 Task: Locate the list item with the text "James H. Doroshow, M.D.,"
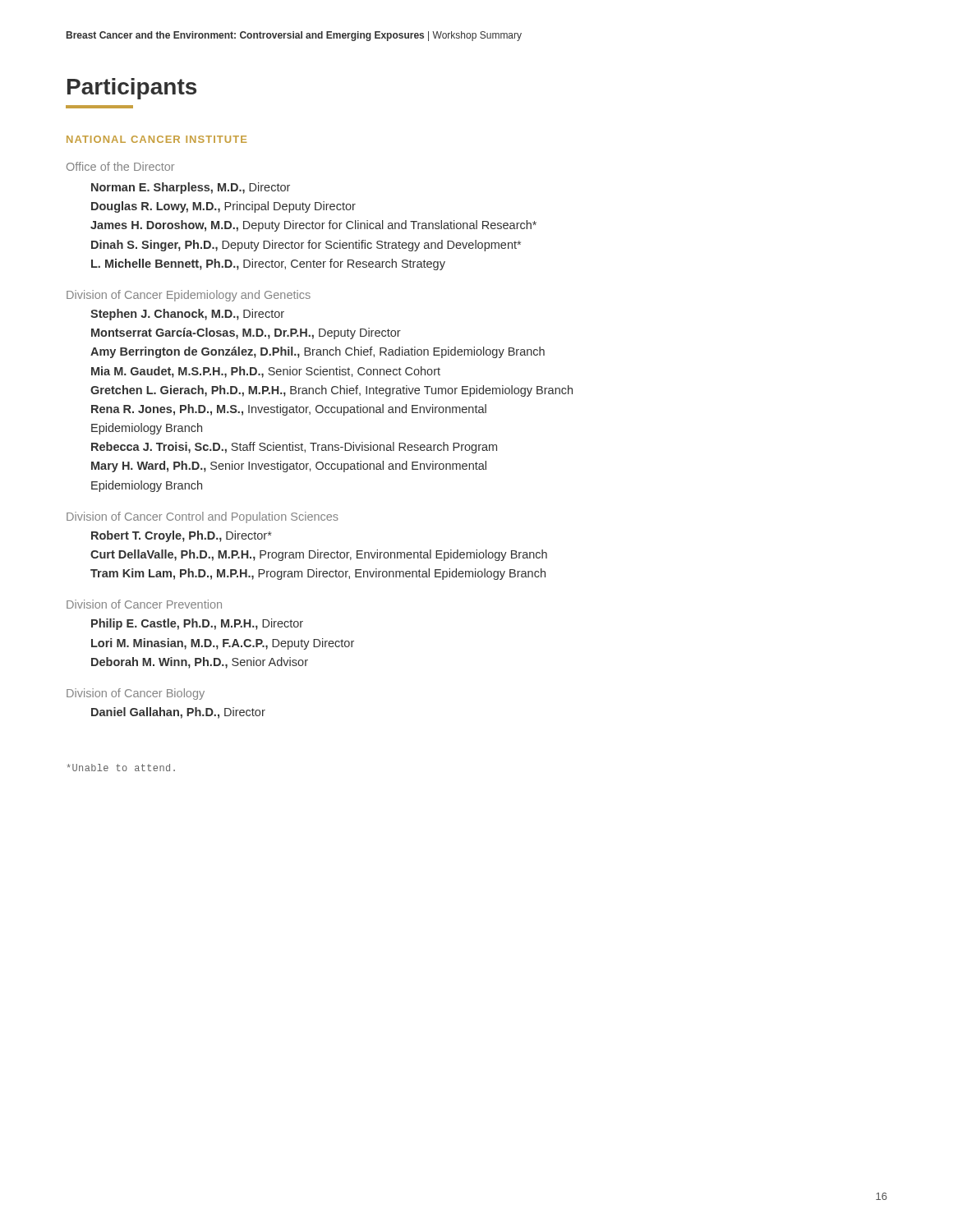[314, 225]
